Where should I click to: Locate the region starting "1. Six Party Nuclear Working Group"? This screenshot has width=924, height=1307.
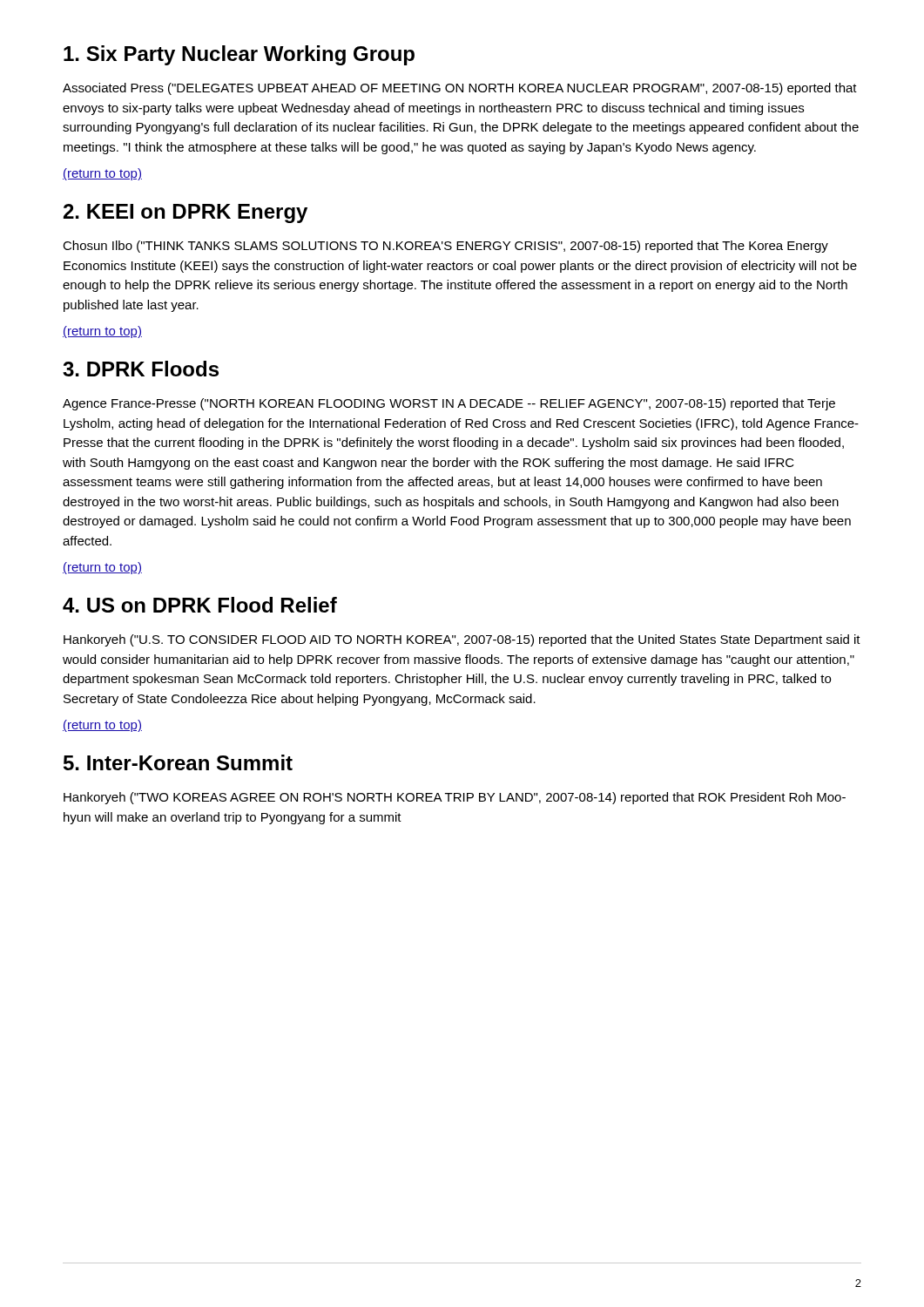coord(239,55)
